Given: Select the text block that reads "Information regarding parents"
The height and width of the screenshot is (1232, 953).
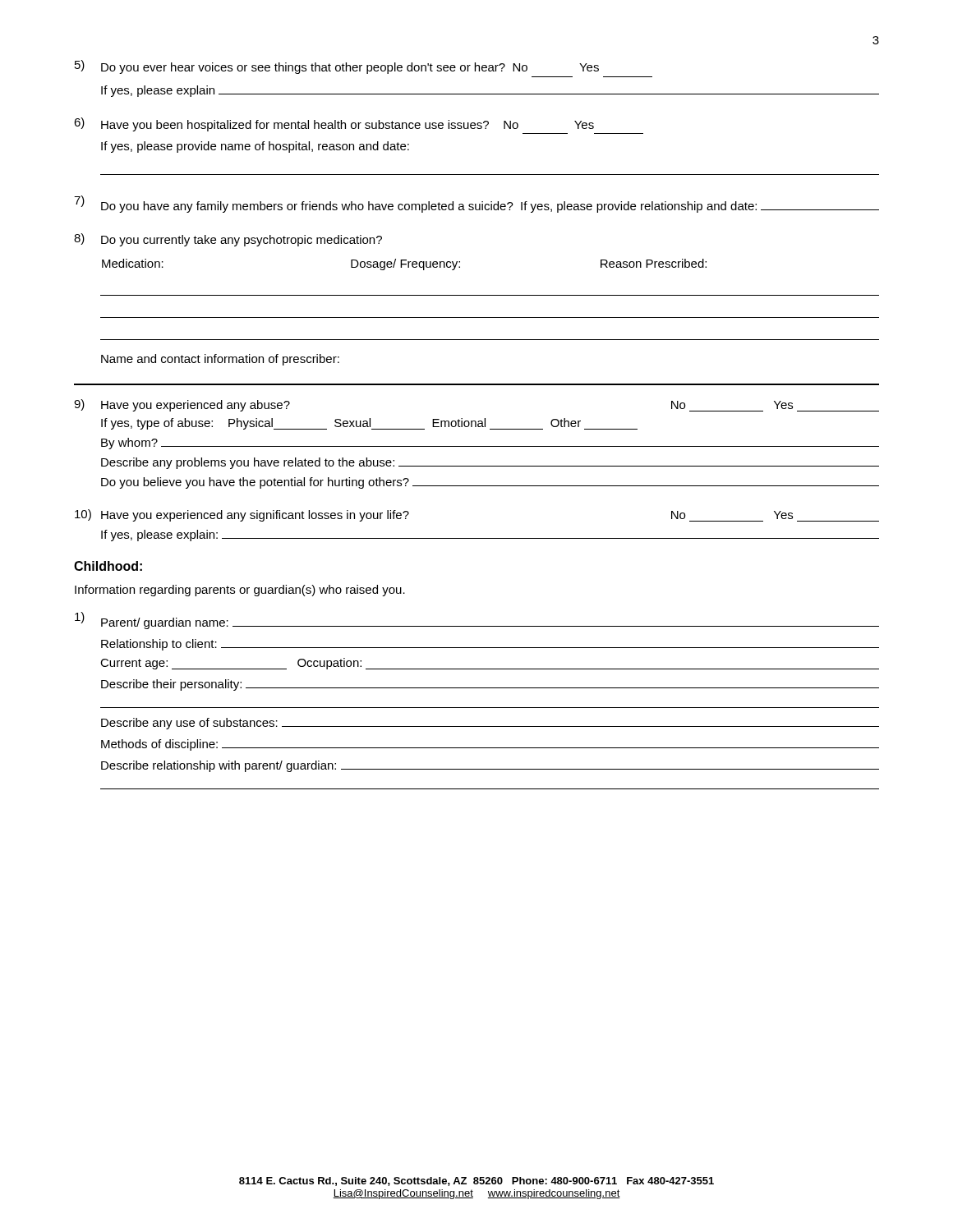Looking at the screenshot, I should [x=240, y=589].
